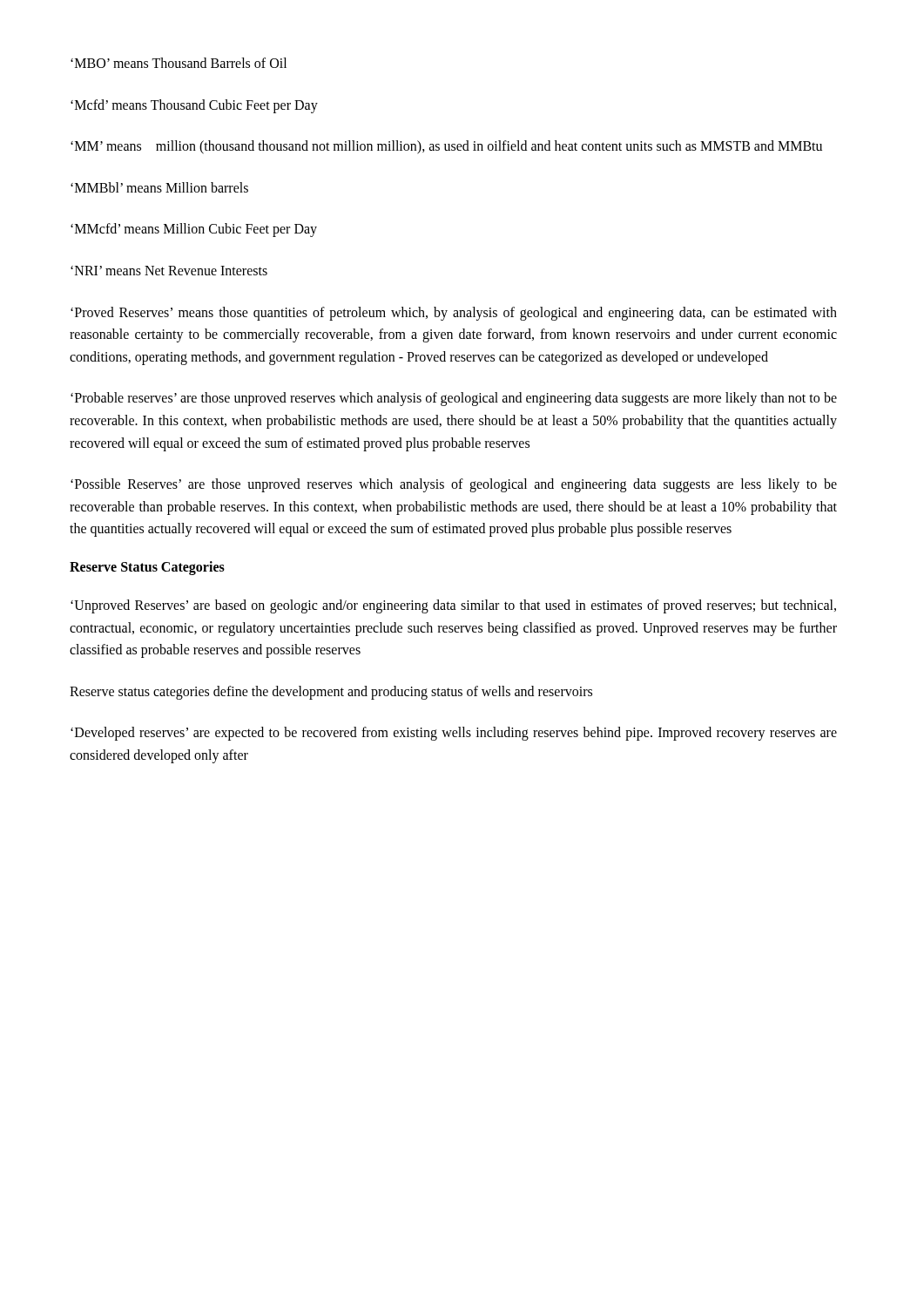The image size is (924, 1307).
Task: Click the passage that begins "‘MMcfd’ means Million Cubic"
Action: [x=193, y=229]
